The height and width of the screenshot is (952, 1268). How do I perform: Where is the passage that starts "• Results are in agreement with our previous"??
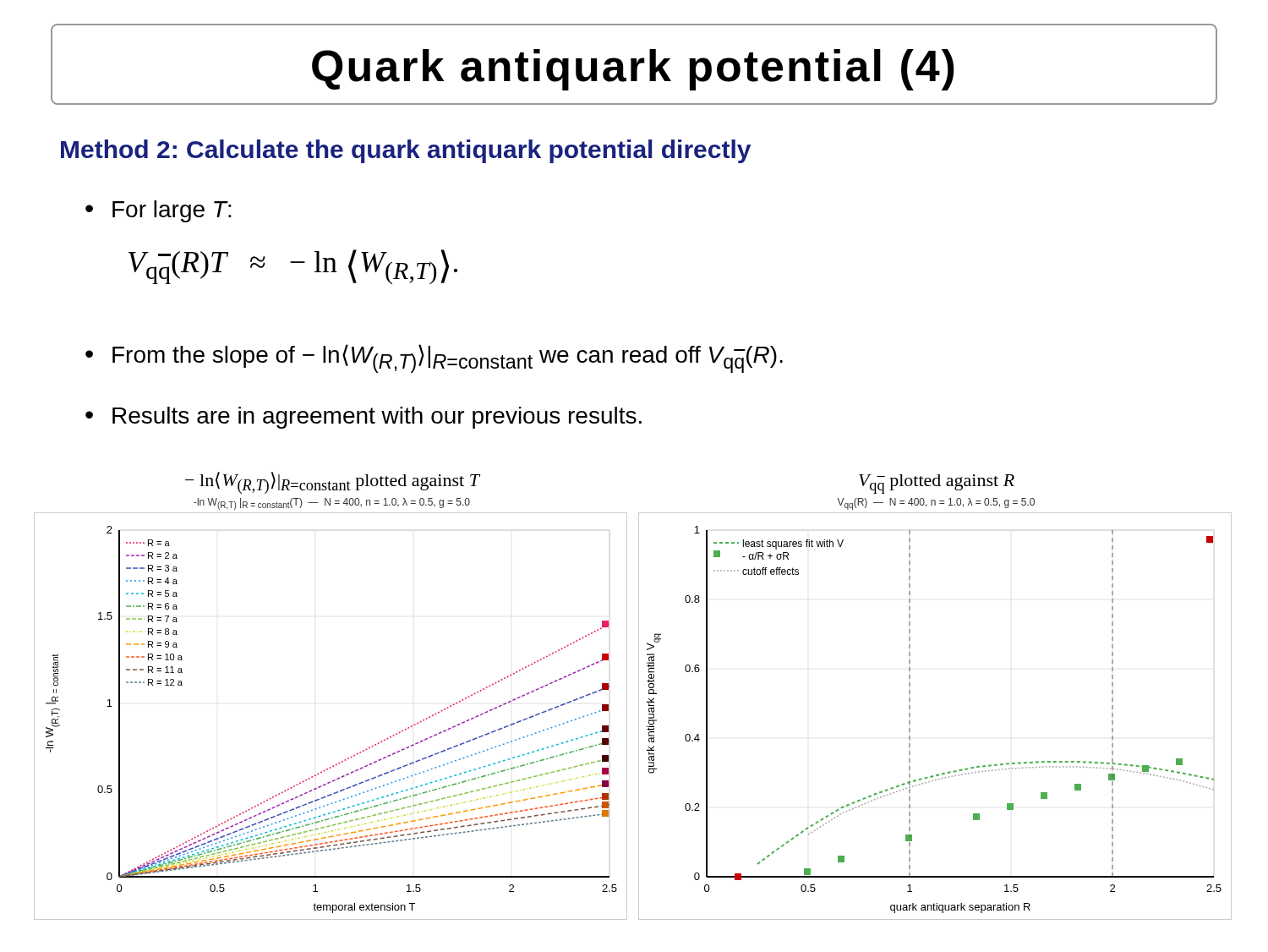(364, 414)
